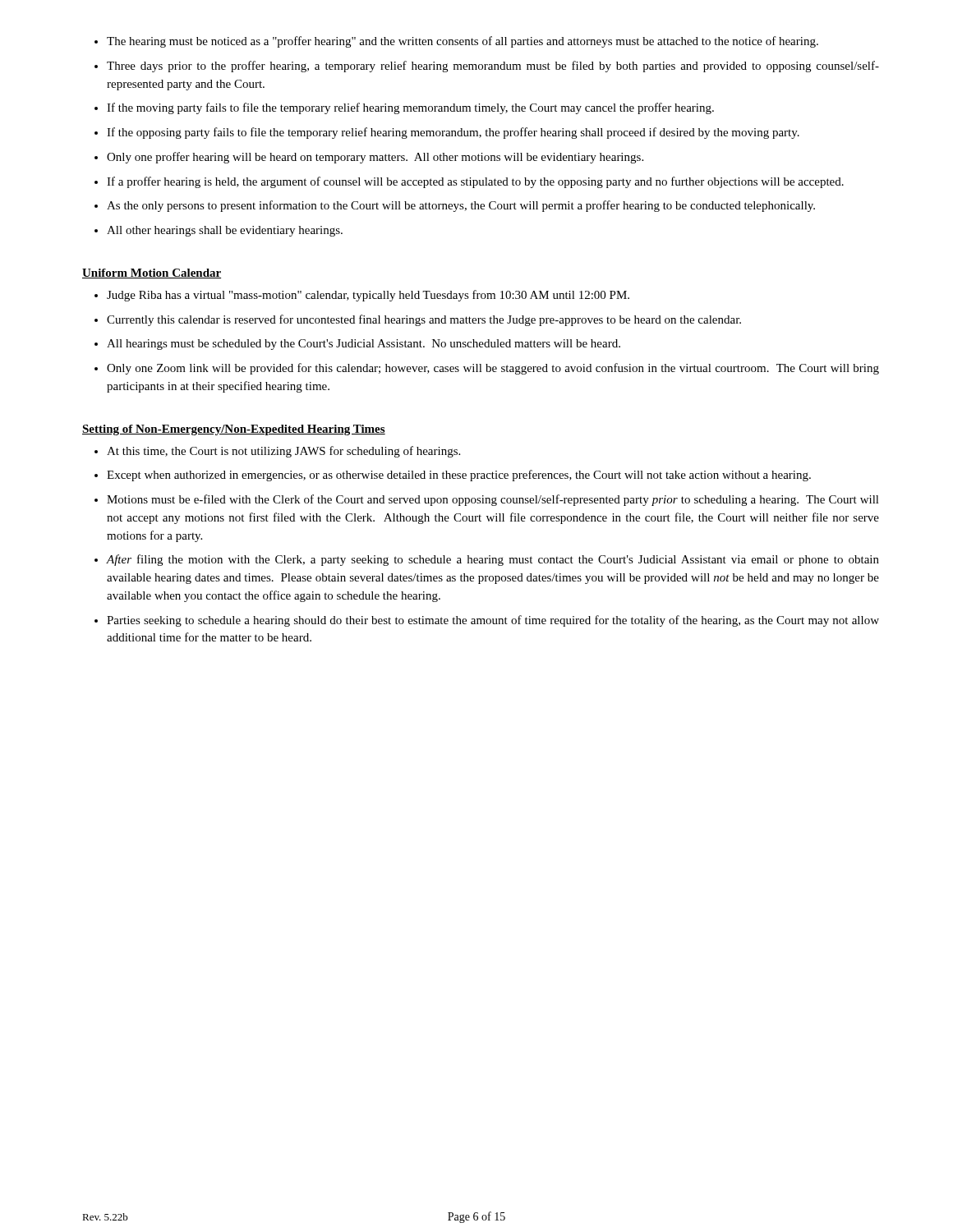Click on the region starting "Judge Riba has a virtual "mass-motion" calendar, typically"
The image size is (953, 1232).
coord(368,295)
